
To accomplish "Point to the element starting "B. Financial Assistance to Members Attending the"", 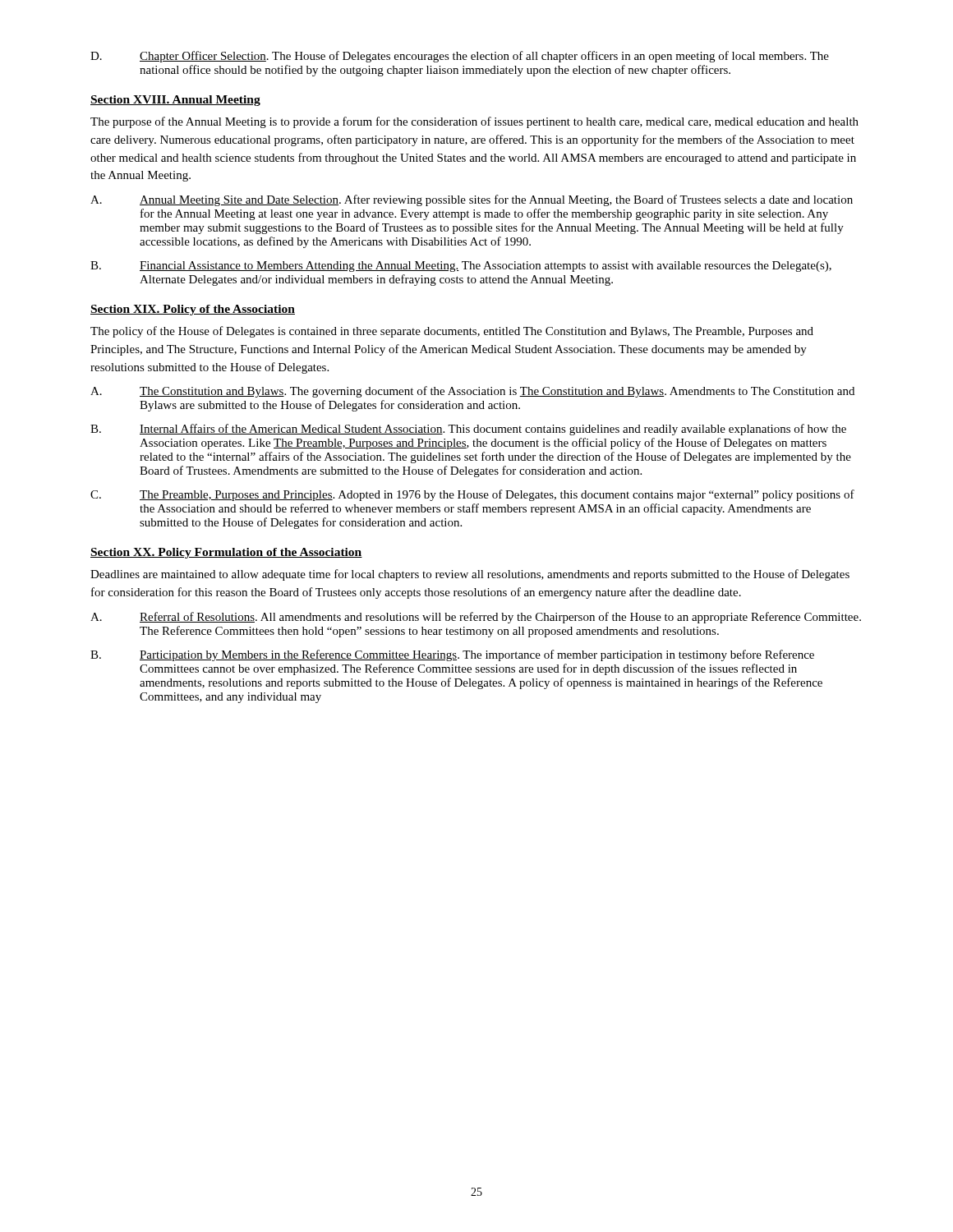I will tap(476, 273).
